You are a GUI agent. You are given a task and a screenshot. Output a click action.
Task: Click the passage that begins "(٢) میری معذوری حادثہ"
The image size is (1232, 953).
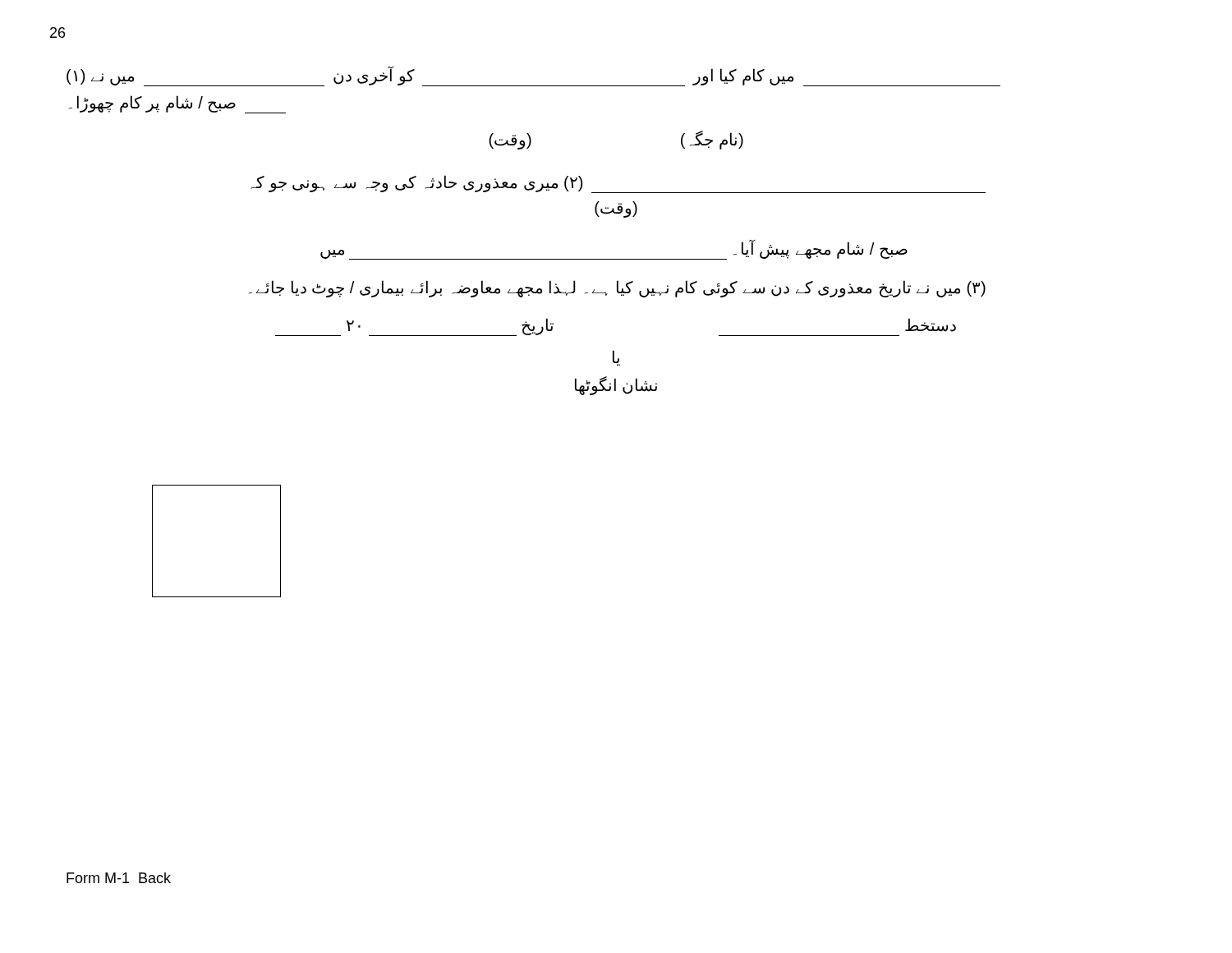pyautogui.click(x=616, y=183)
